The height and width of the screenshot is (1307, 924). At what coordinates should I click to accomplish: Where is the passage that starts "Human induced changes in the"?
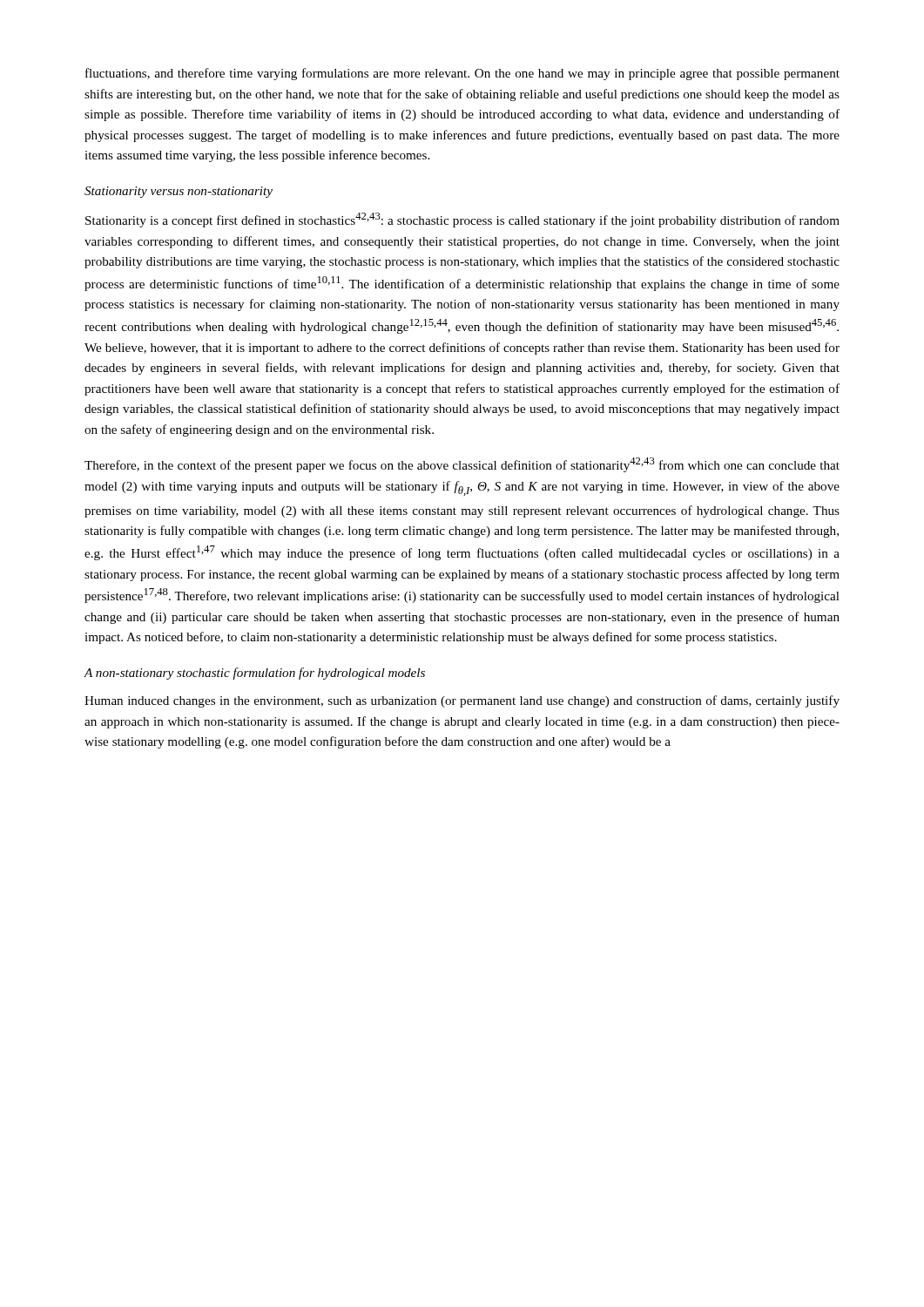pyautogui.click(x=462, y=721)
